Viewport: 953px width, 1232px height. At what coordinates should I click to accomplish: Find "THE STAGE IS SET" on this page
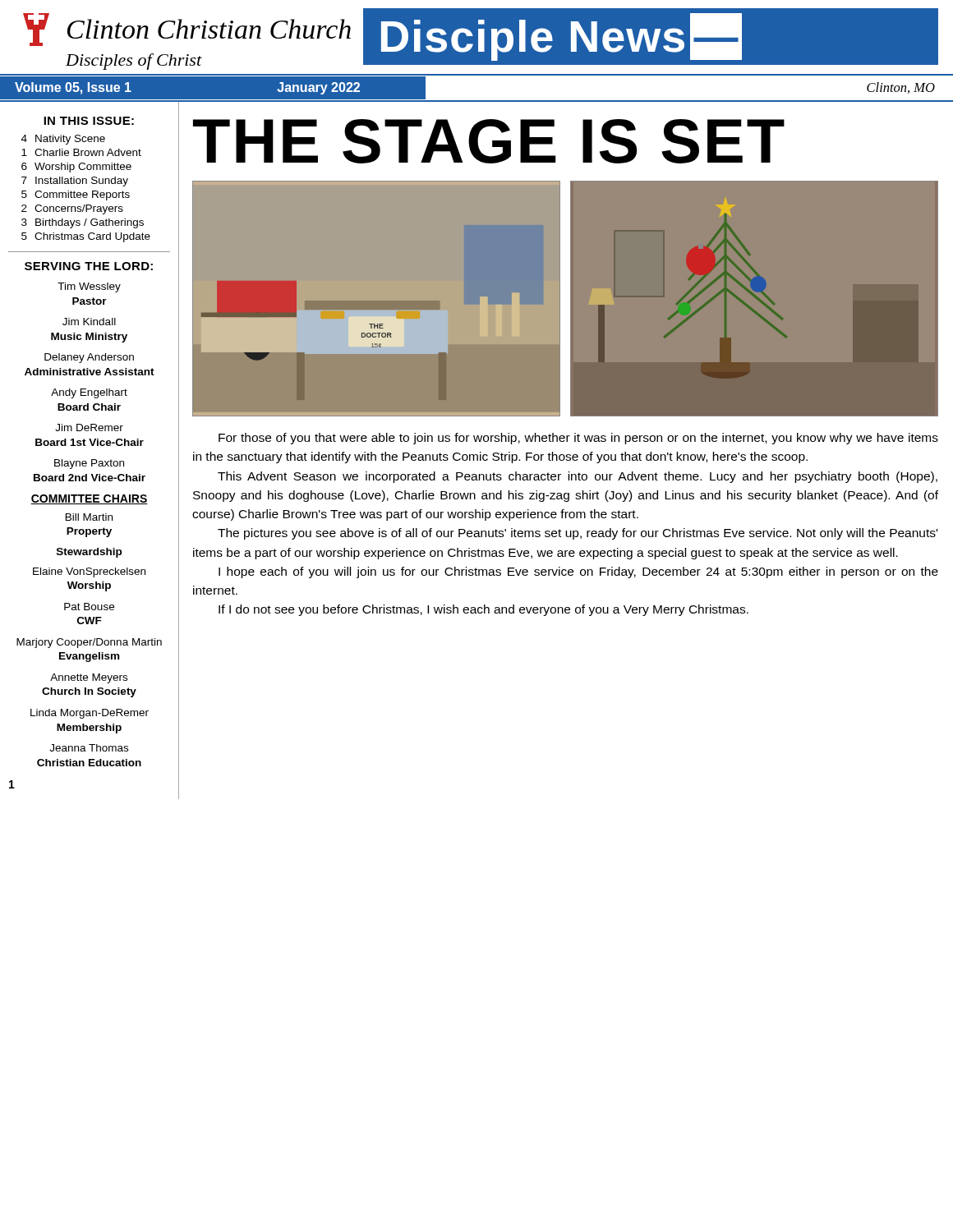(489, 141)
